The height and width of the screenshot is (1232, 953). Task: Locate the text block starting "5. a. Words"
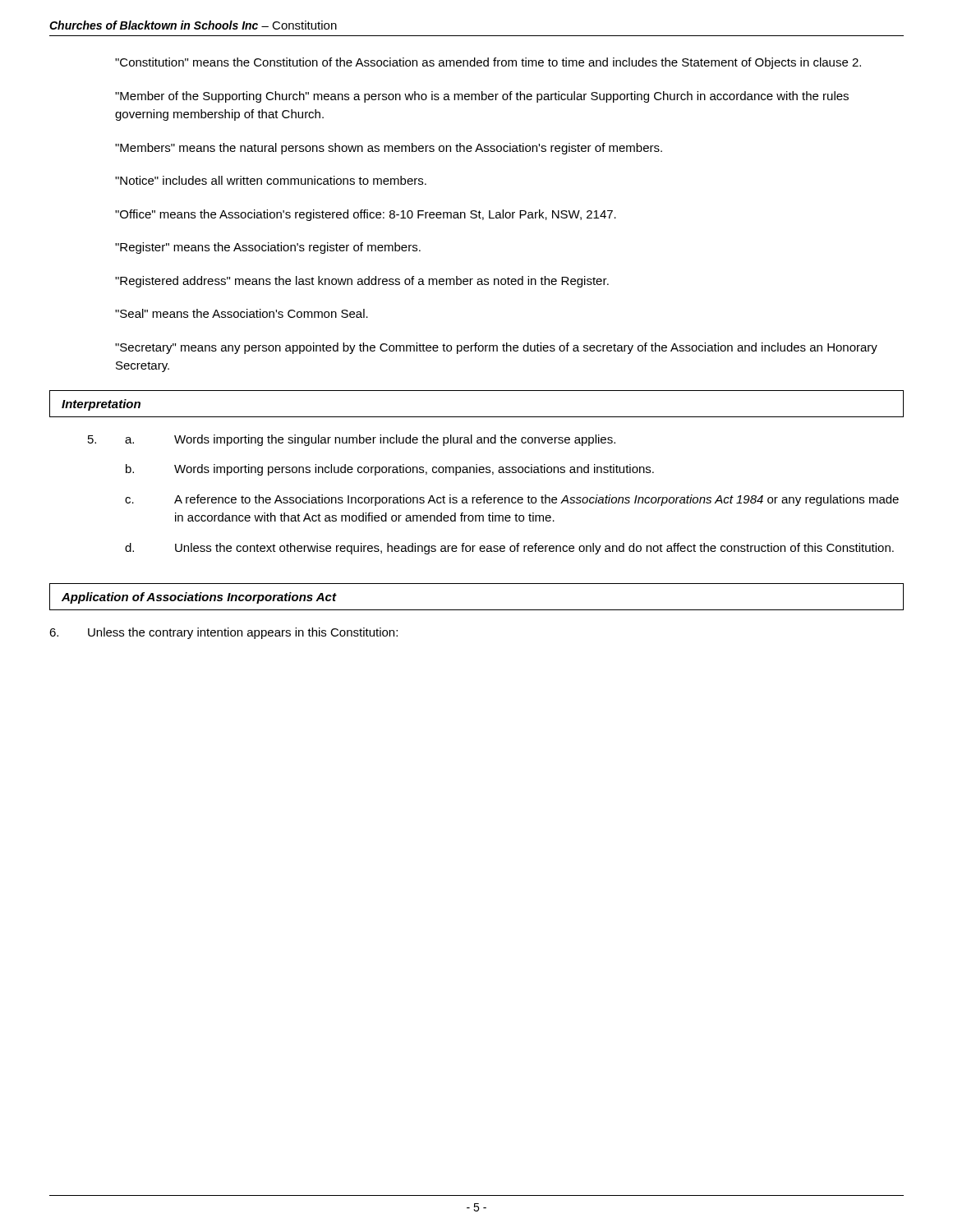[x=495, y=499]
